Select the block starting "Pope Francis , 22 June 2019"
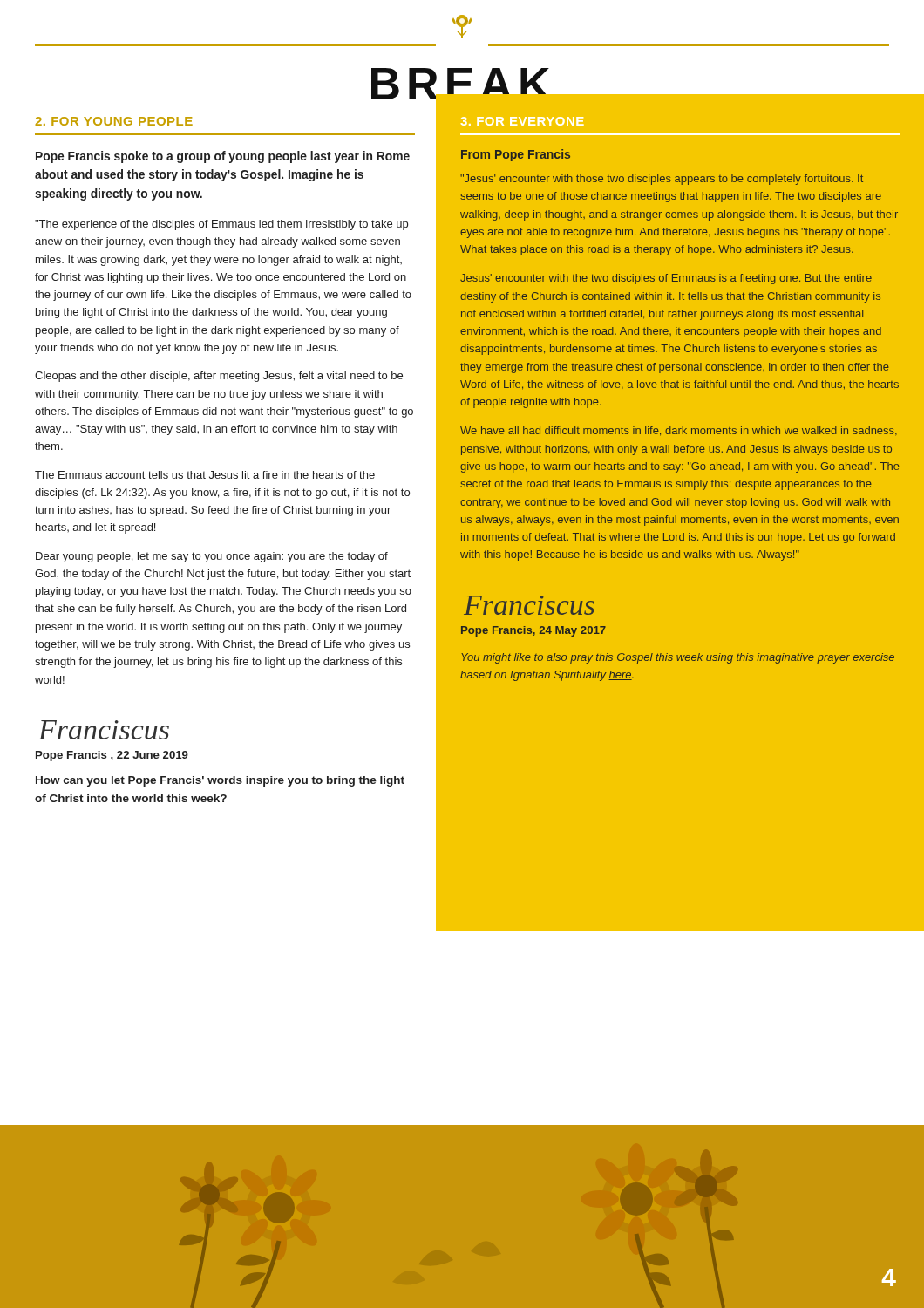Screen dimensions: 1308x924 (112, 754)
